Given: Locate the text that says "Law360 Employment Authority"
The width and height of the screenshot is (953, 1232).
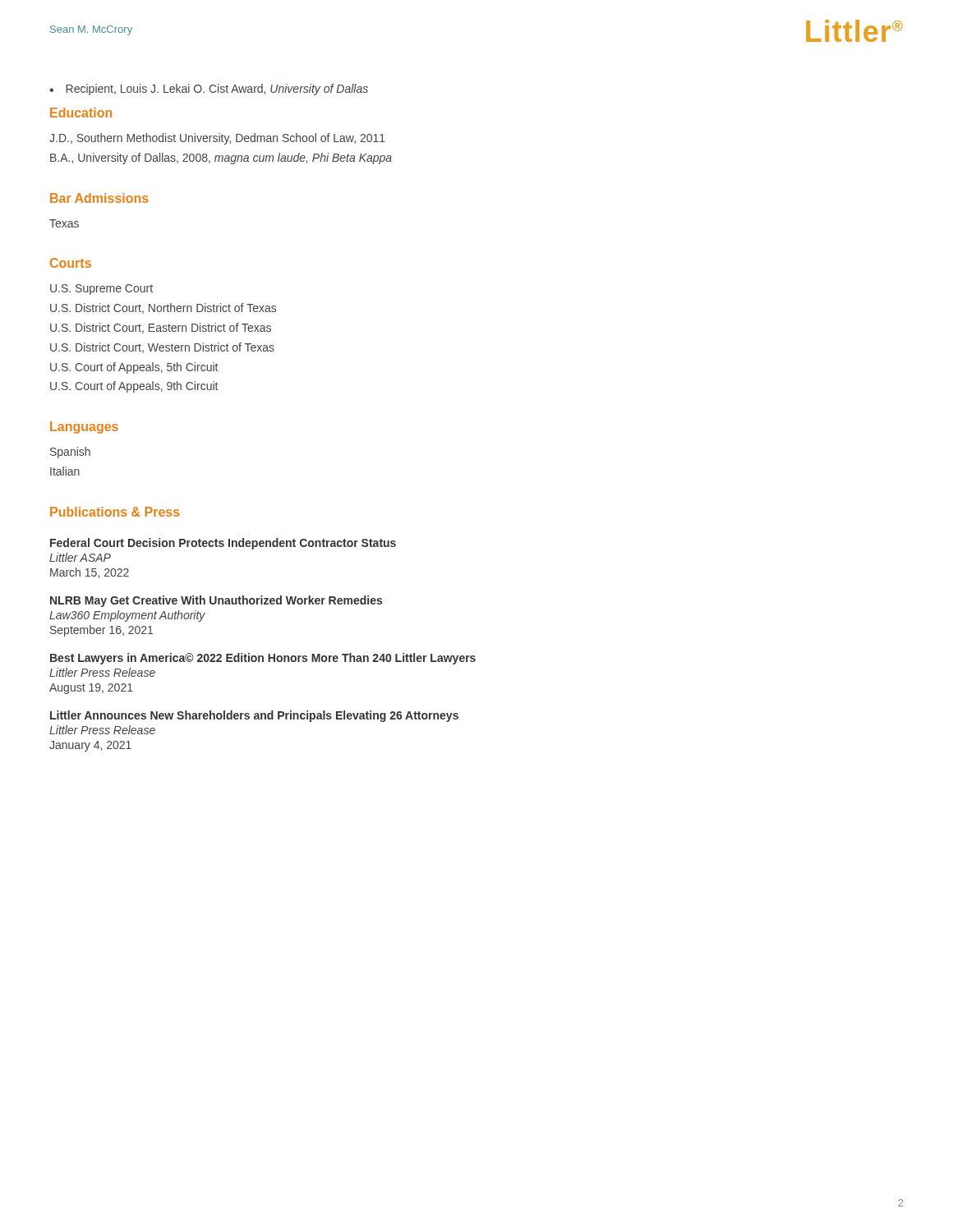Looking at the screenshot, I should click(127, 615).
